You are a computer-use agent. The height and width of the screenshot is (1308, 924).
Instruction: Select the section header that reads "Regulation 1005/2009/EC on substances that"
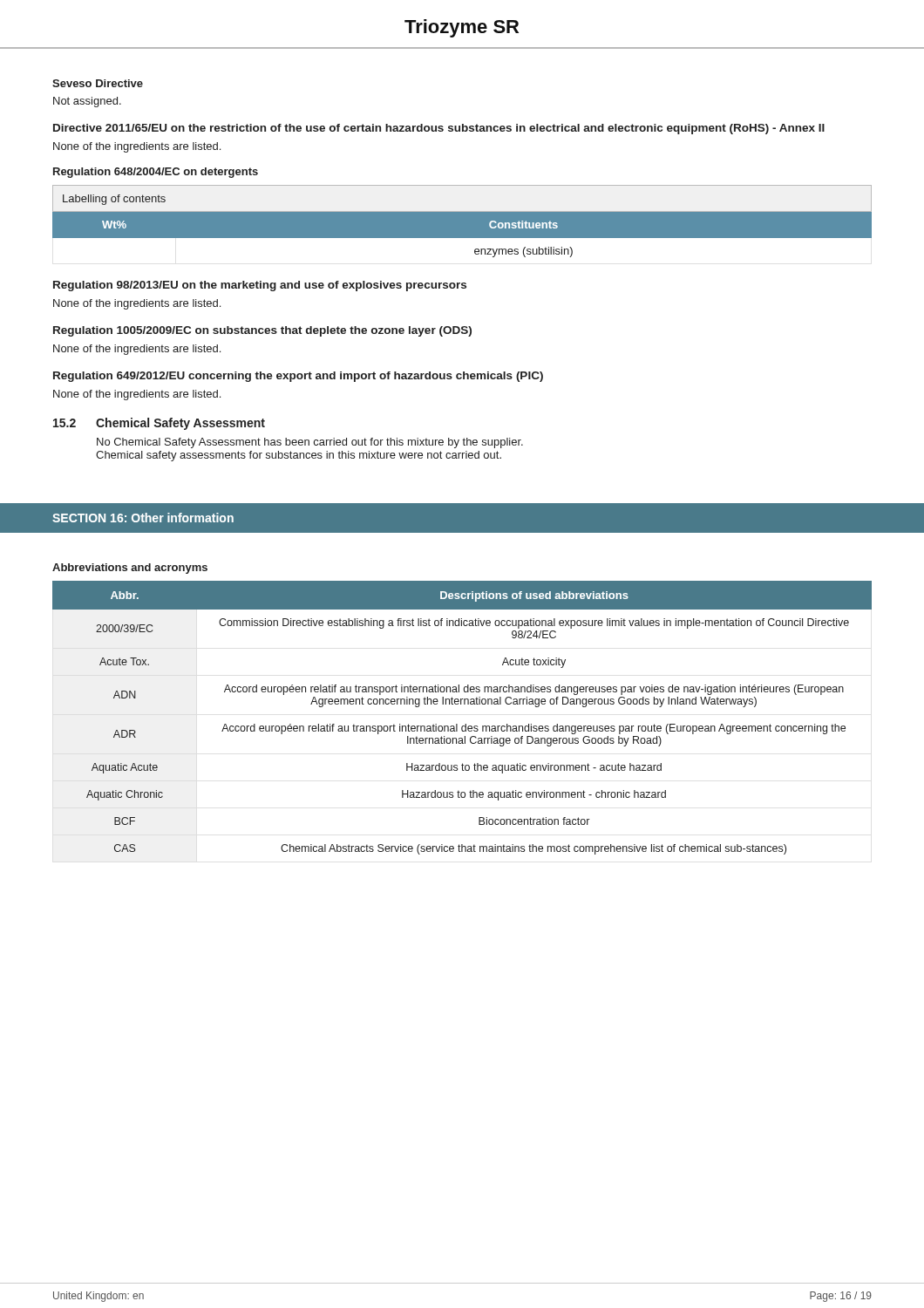click(x=262, y=330)
